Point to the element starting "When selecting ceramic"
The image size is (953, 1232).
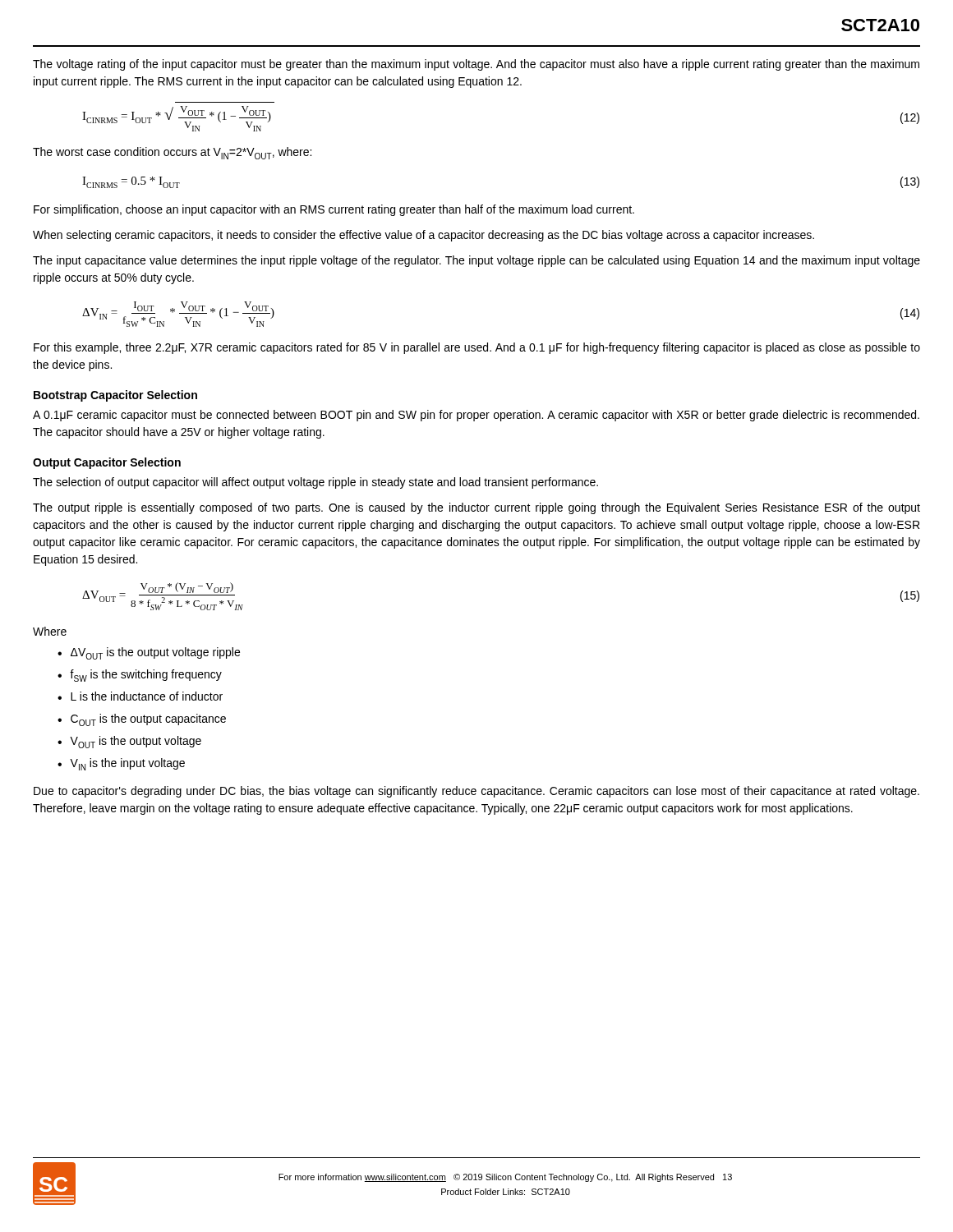click(424, 235)
